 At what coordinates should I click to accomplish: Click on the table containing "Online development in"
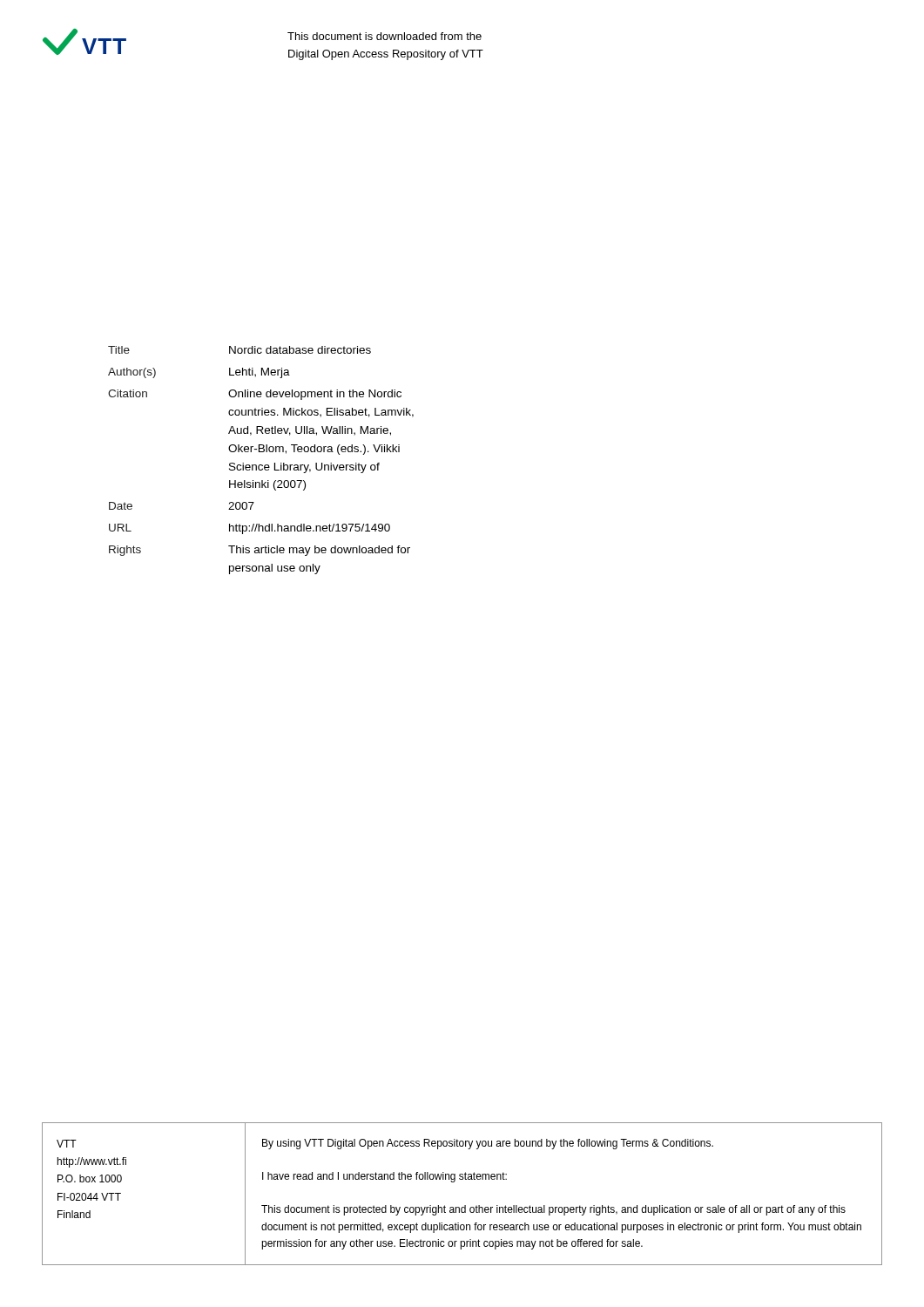click(x=435, y=460)
